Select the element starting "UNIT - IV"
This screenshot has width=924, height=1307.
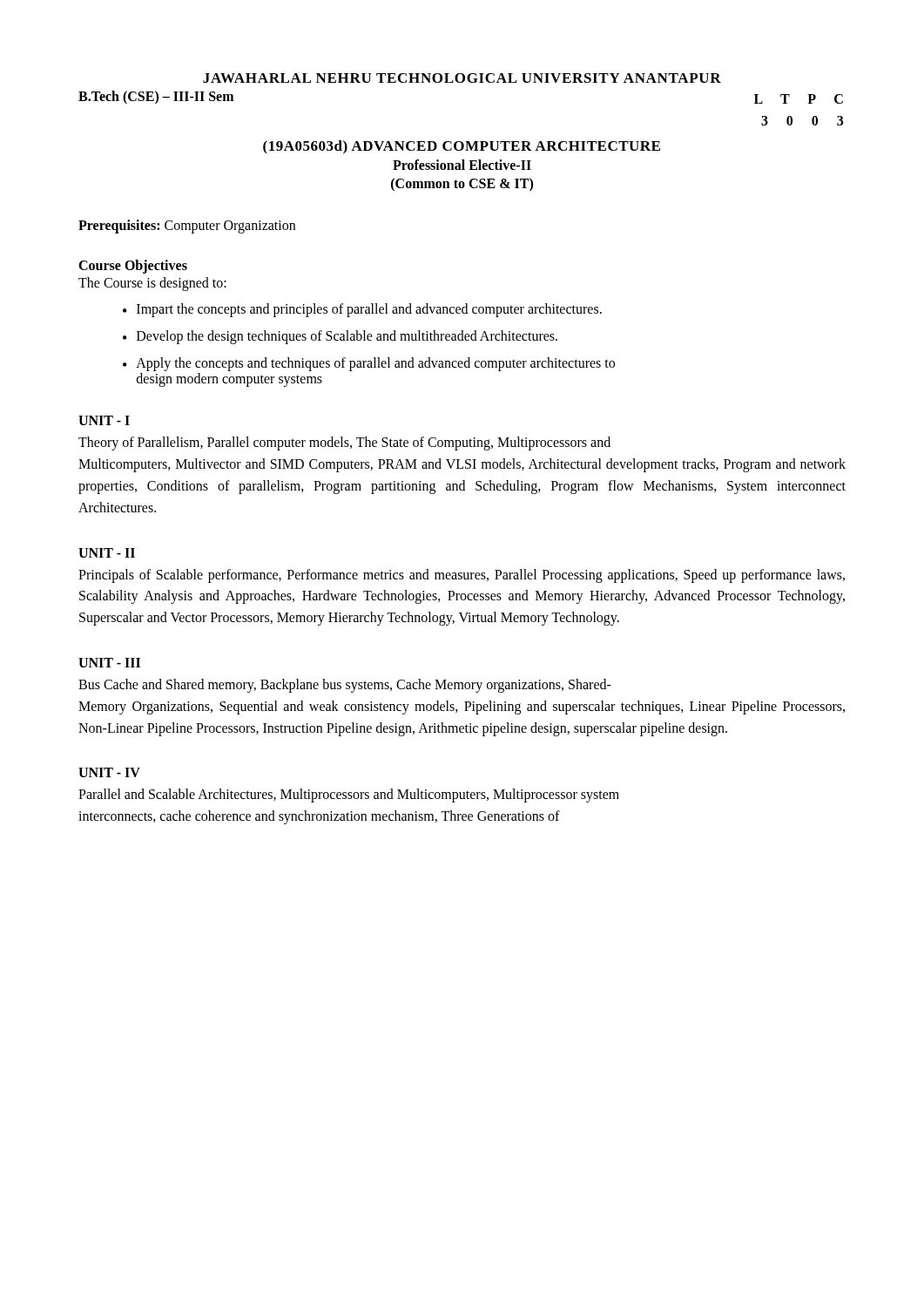109,773
